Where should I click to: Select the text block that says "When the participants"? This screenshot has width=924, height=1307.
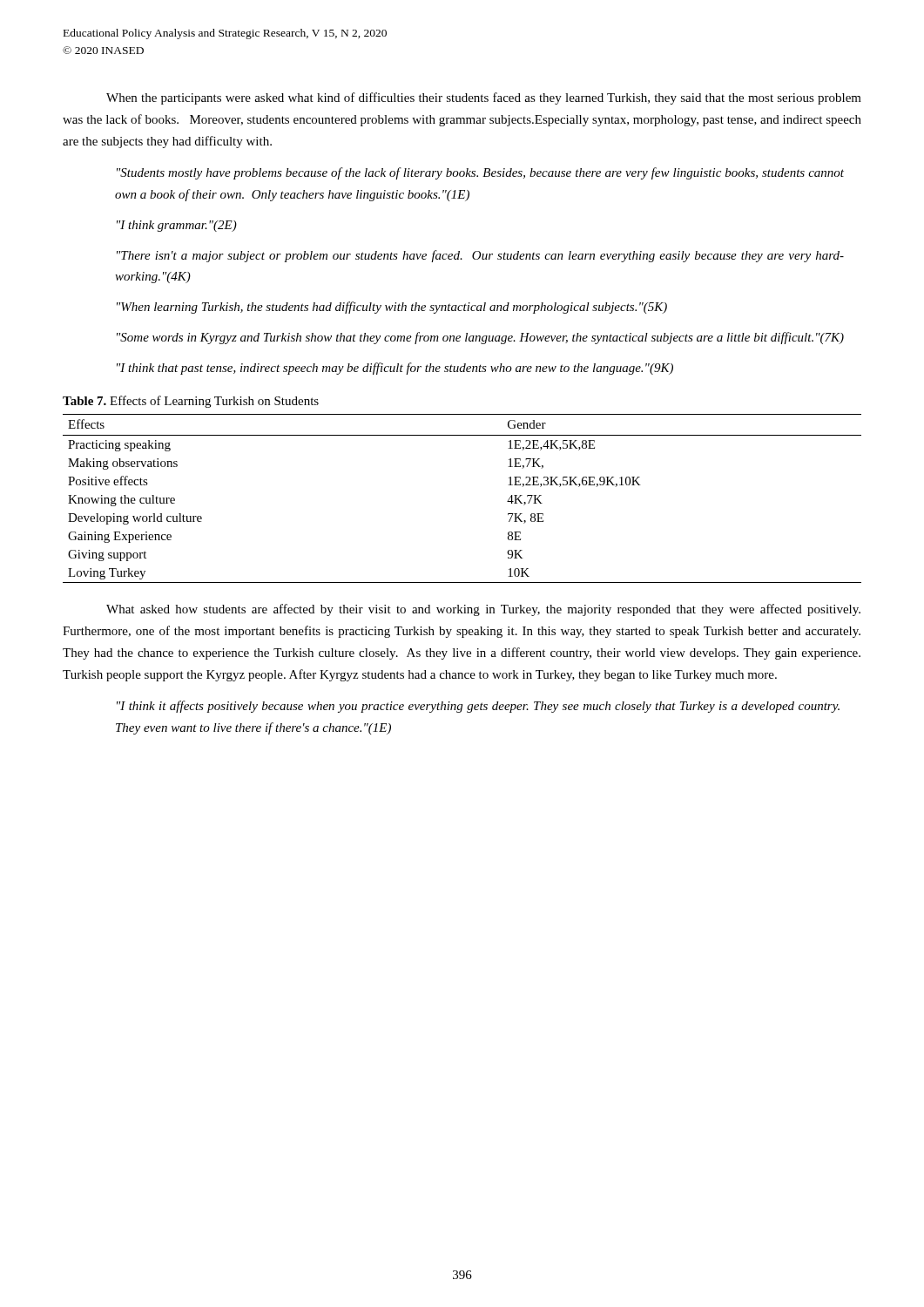click(462, 119)
